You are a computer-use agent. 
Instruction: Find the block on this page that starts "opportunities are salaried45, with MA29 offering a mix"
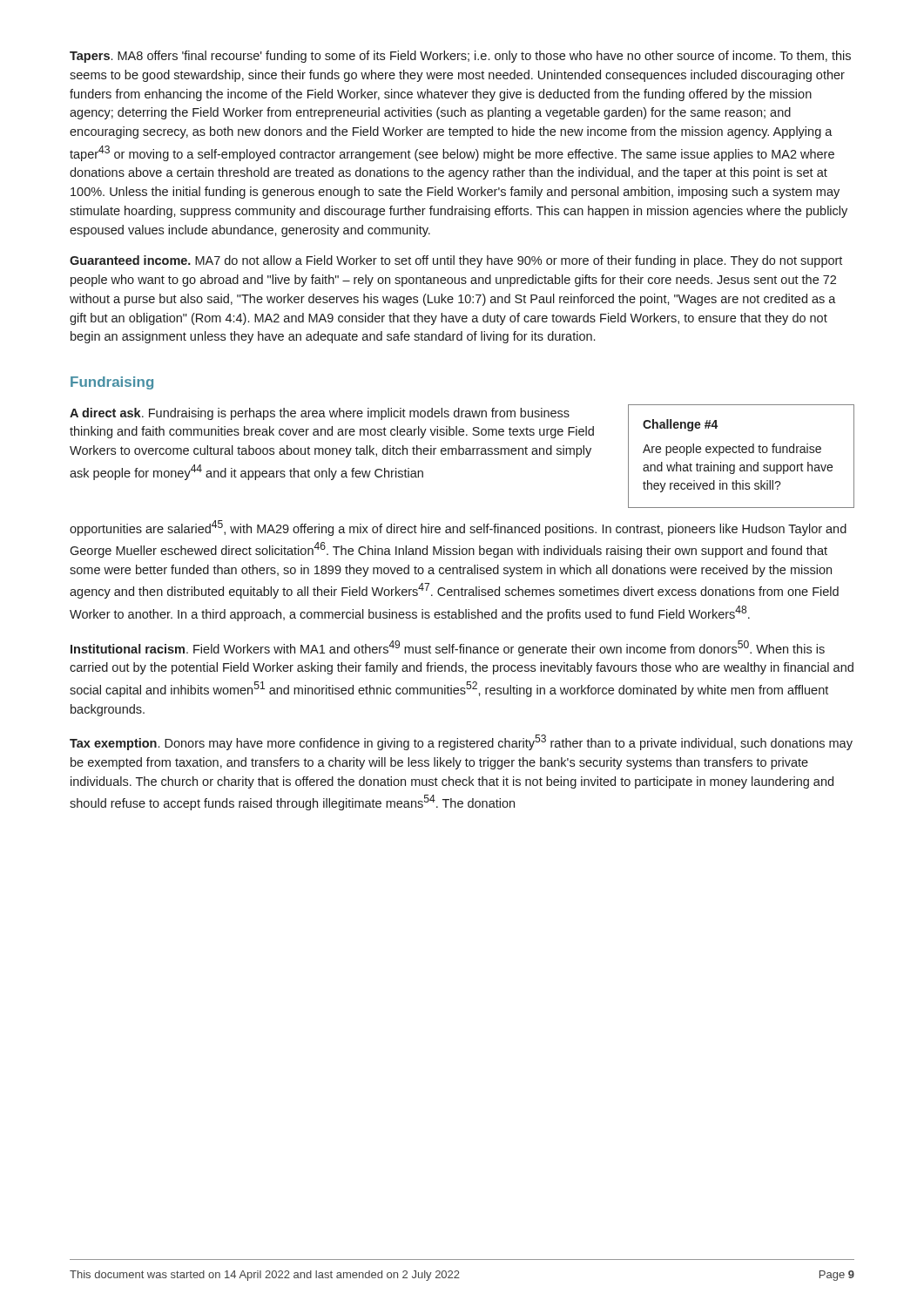462,570
